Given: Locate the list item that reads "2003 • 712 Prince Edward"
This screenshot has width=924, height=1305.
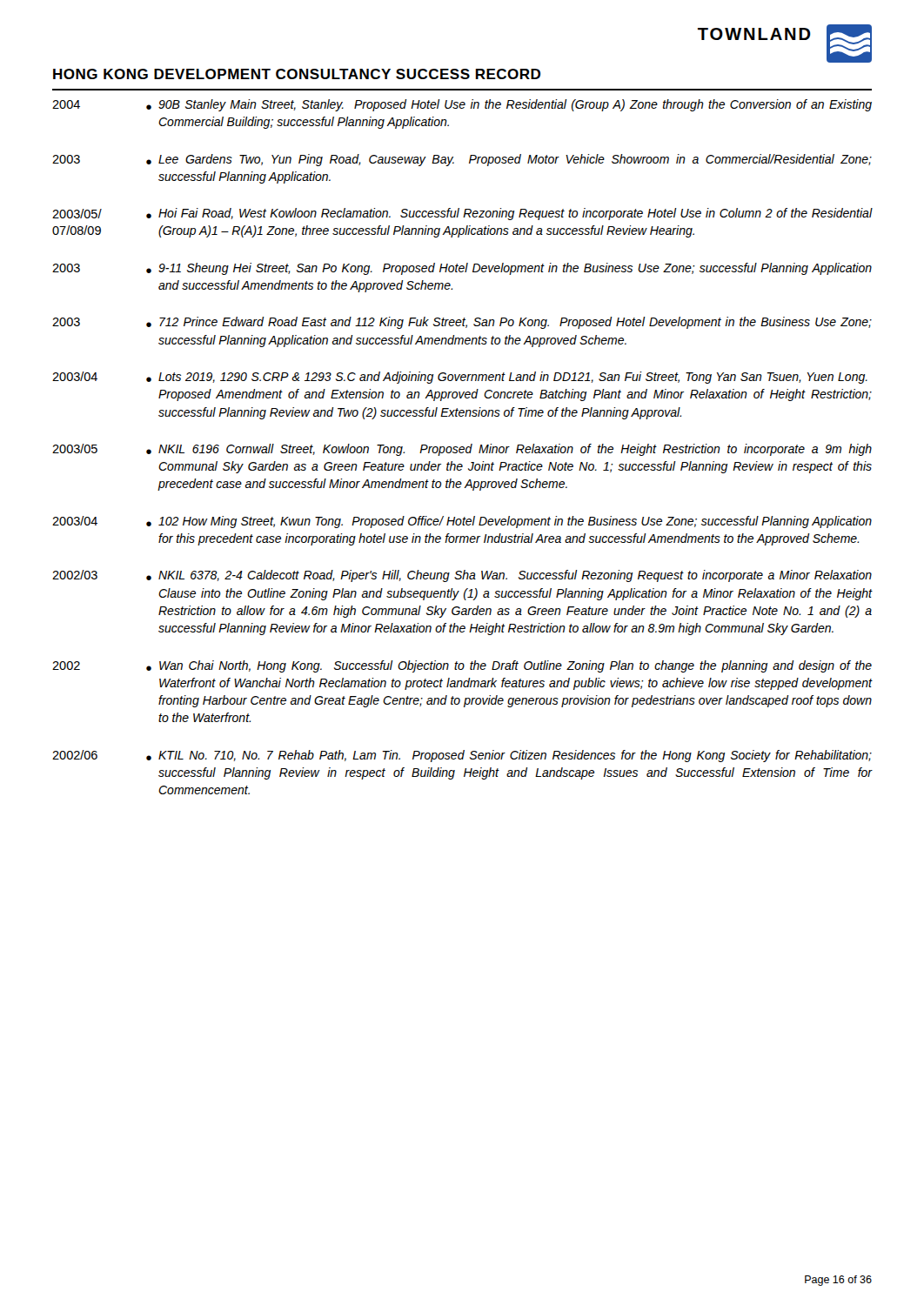Looking at the screenshot, I should pos(462,331).
